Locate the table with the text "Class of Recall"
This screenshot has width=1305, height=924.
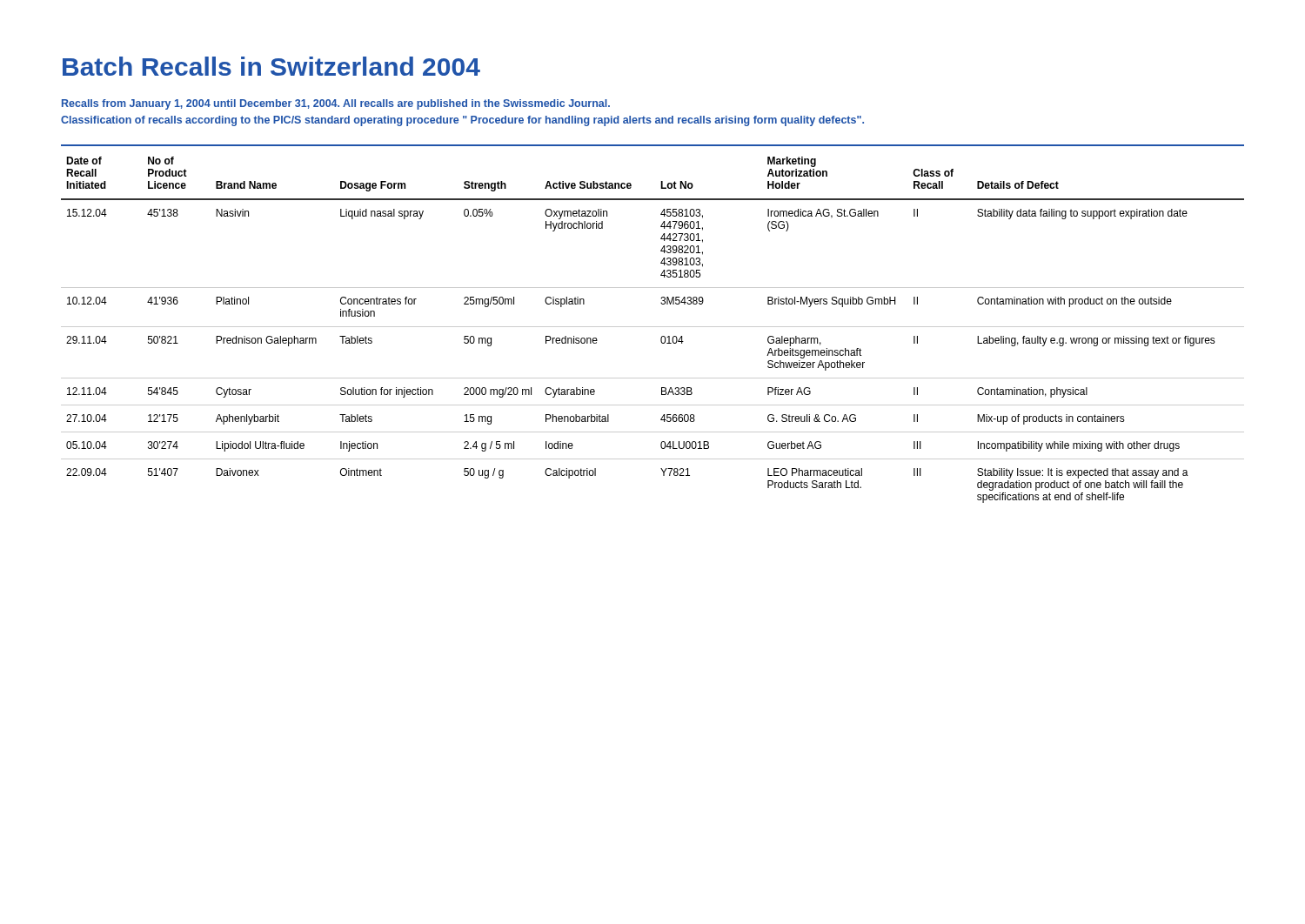652,328
